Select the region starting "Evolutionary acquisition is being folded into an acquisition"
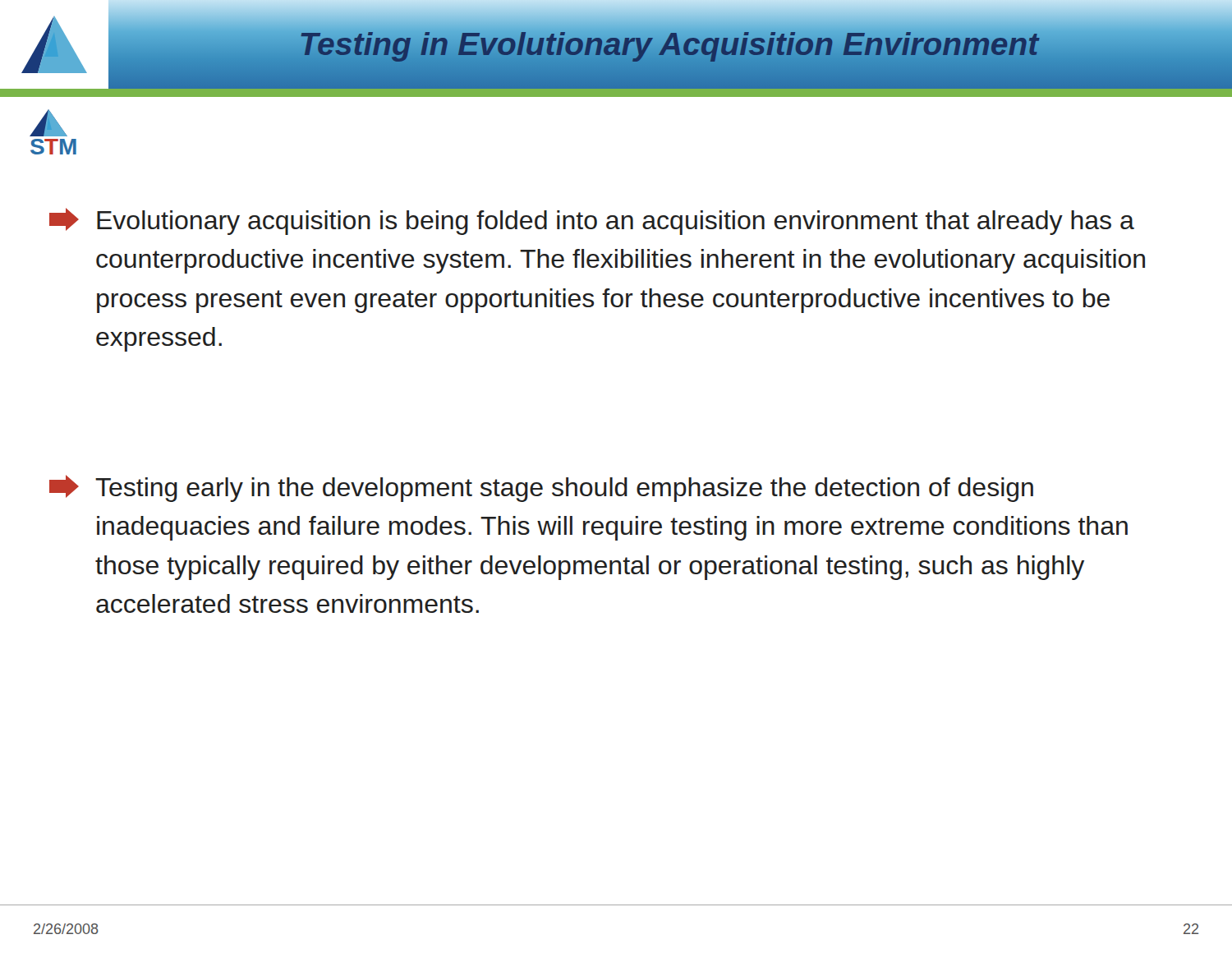Viewport: 1232px width, 953px height. click(616, 279)
